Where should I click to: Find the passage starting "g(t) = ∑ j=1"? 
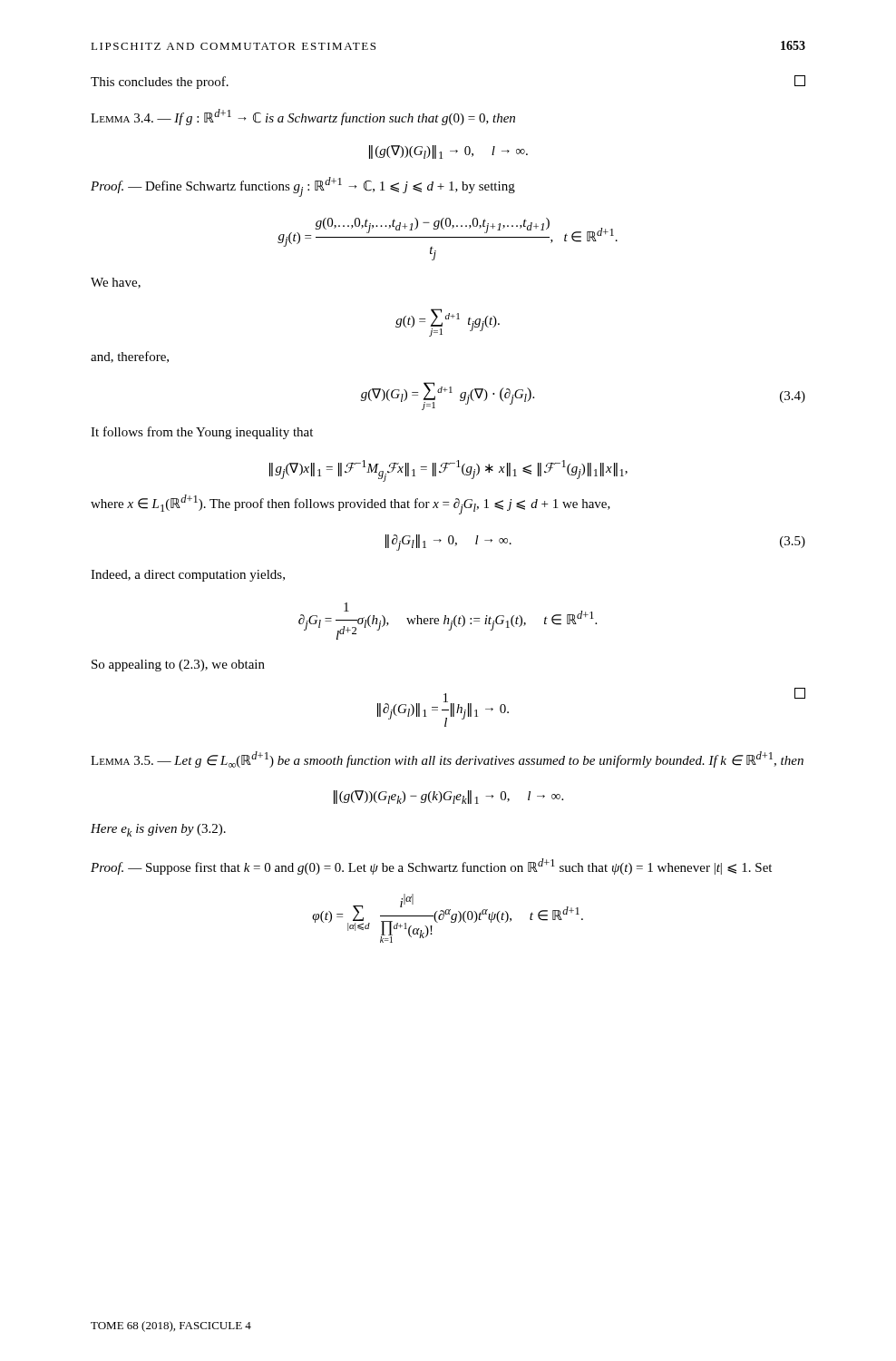point(448,321)
